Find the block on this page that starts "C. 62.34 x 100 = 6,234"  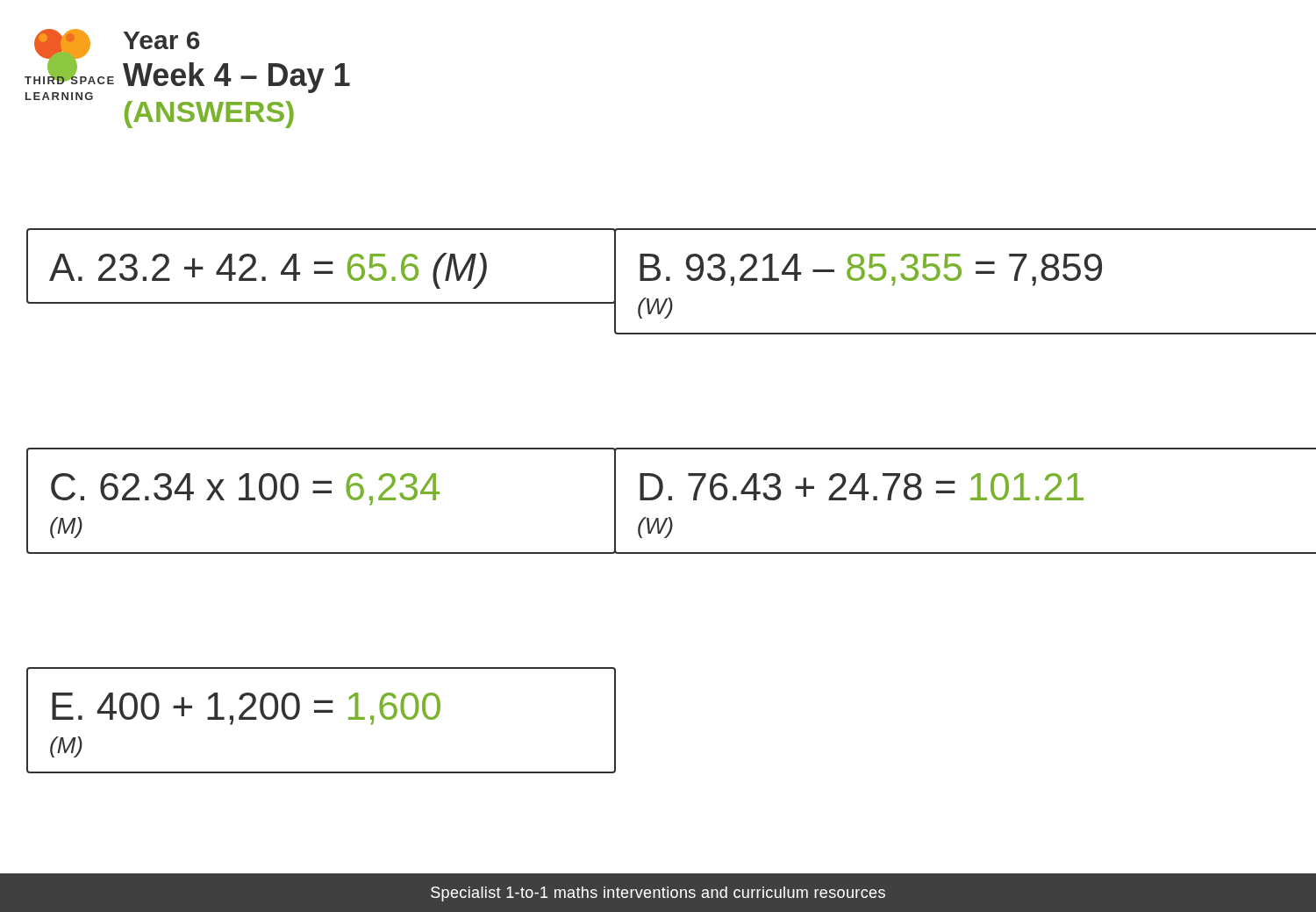321,503
